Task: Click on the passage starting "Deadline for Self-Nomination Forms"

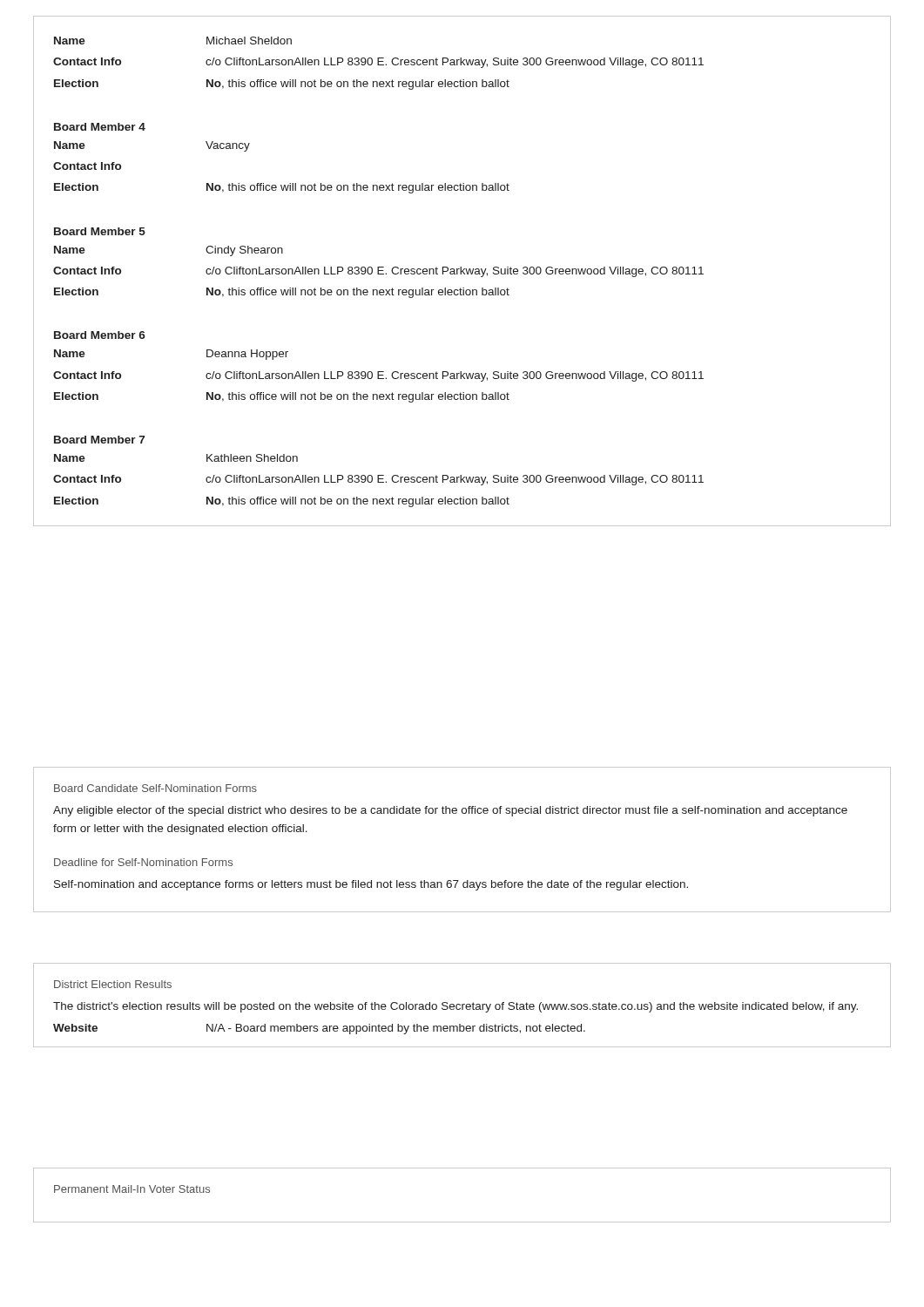Action: pos(143,862)
